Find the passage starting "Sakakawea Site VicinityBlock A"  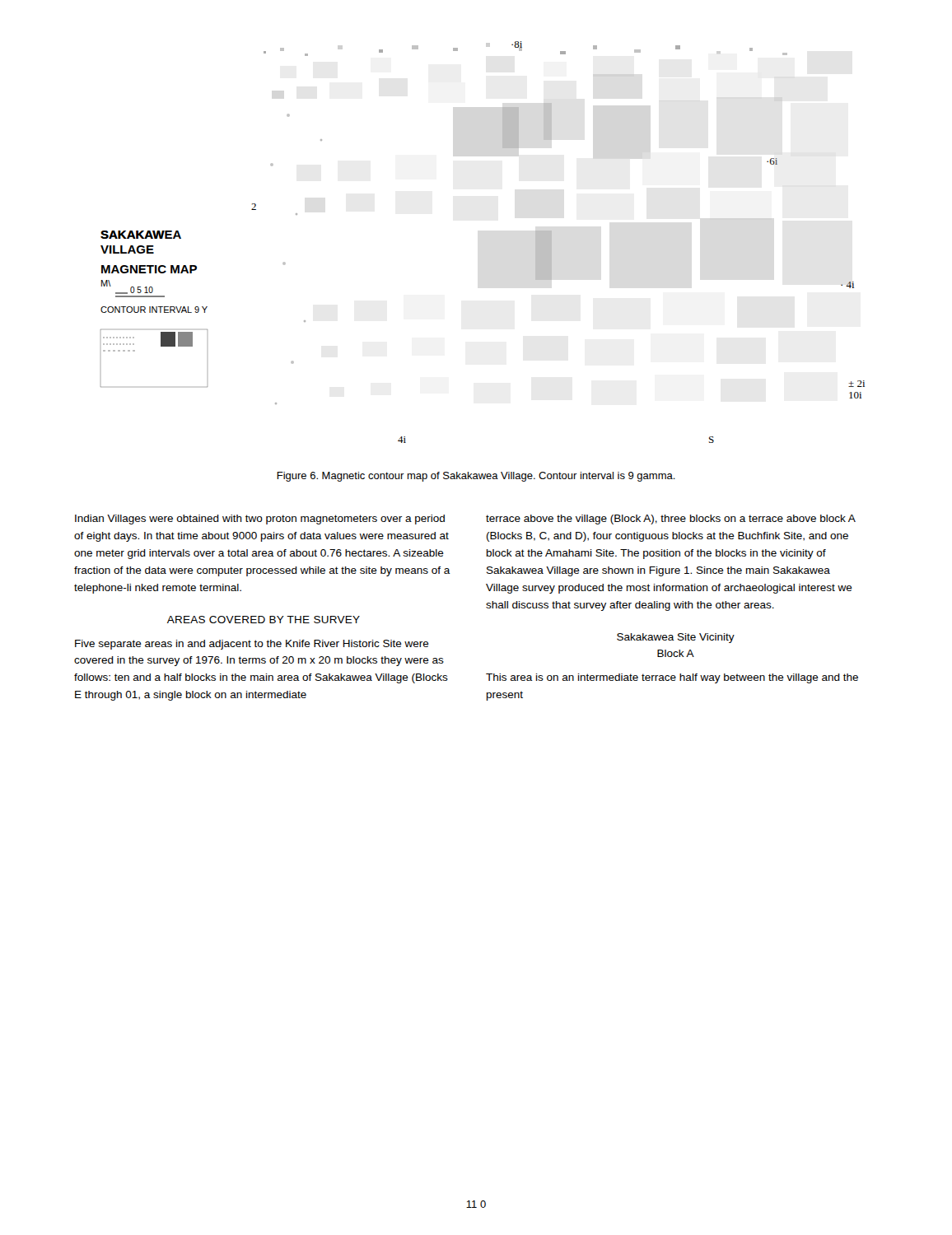pyautogui.click(x=675, y=645)
